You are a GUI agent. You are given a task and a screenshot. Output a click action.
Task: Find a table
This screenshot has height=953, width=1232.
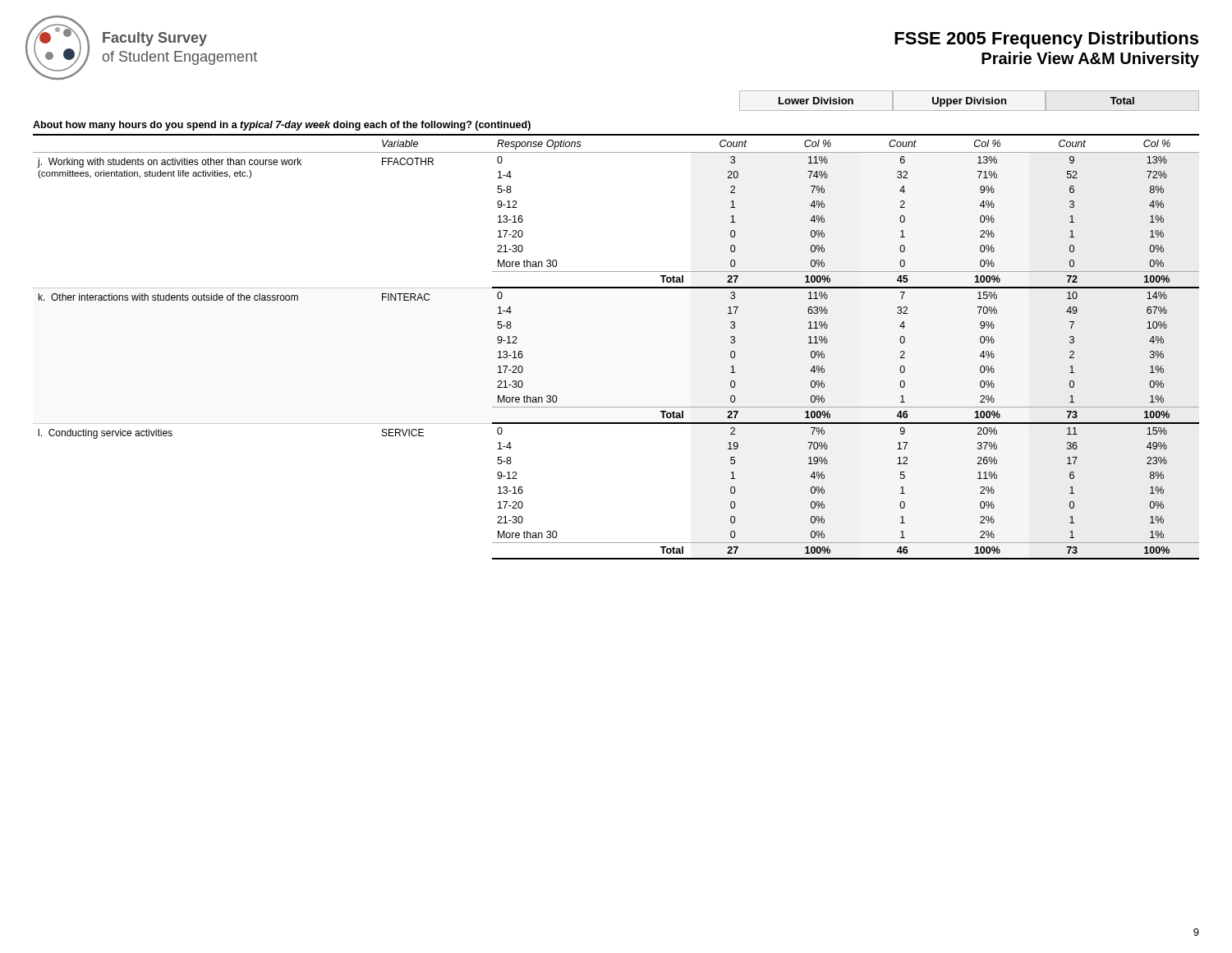[616, 347]
